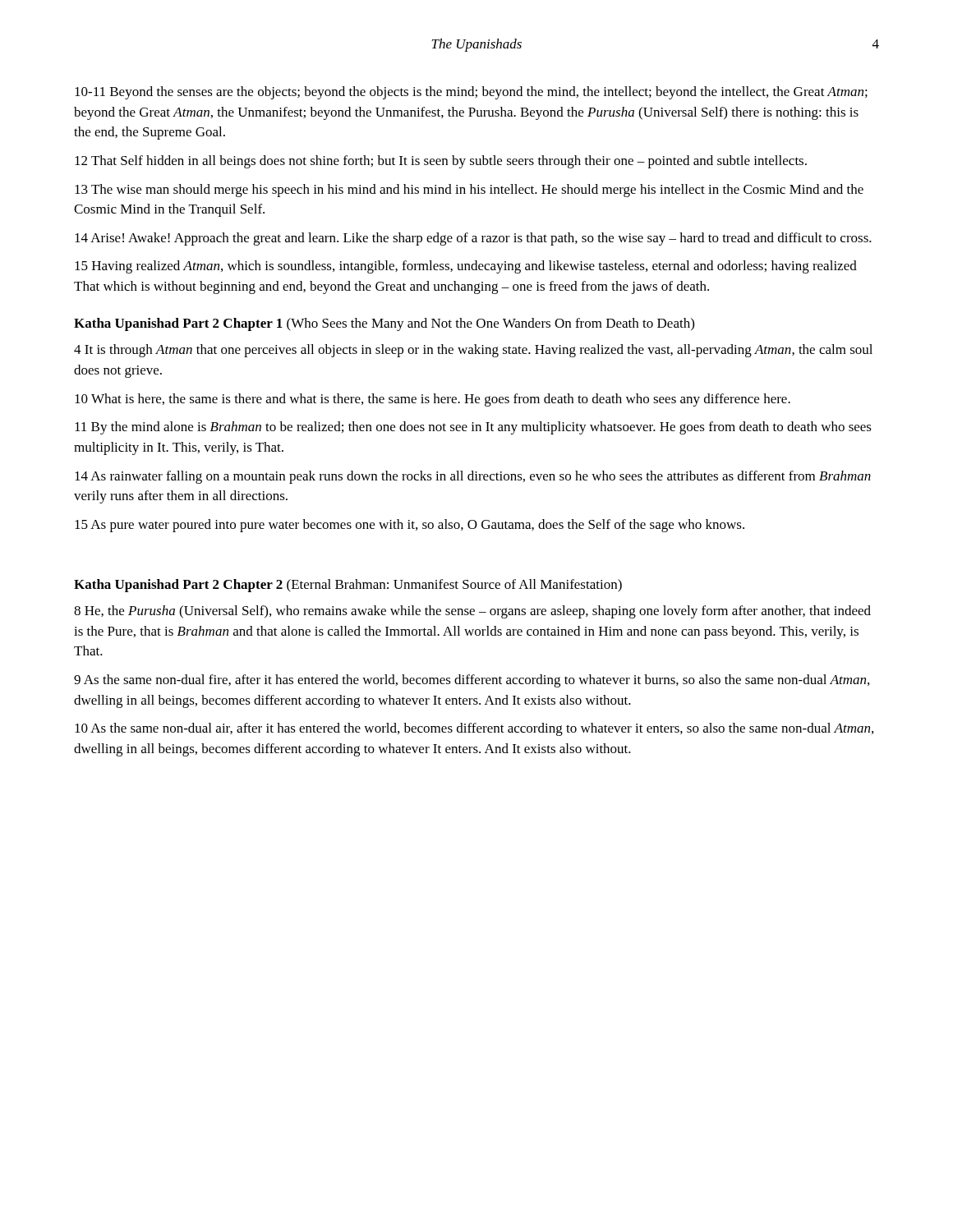The height and width of the screenshot is (1232, 953).
Task: Where is the passage that starts "15 Having realized Atman, which is"?
Action: pyautogui.click(x=465, y=276)
